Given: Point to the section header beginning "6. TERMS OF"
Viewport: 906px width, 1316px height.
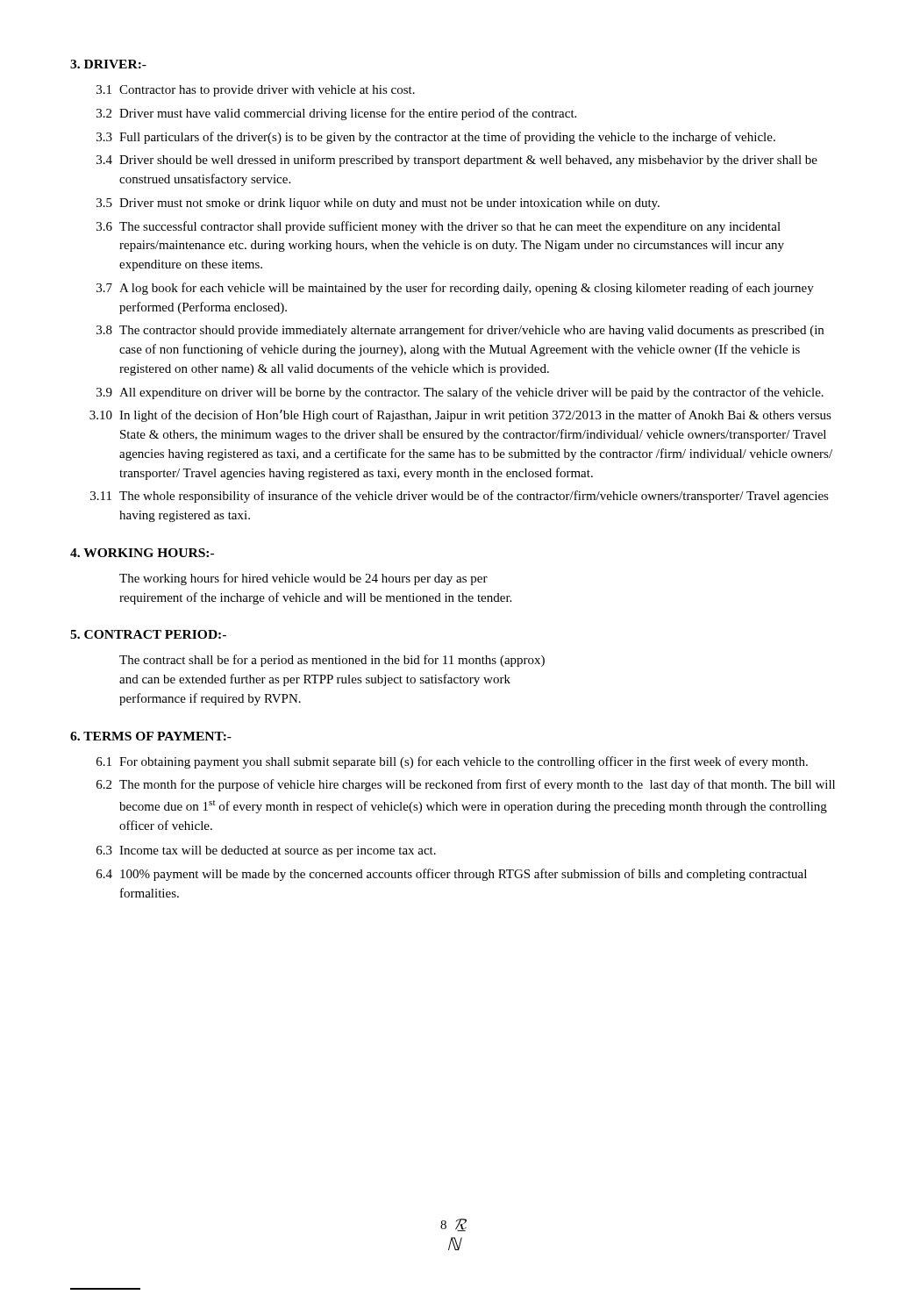Looking at the screenshot, I should 151,735.
